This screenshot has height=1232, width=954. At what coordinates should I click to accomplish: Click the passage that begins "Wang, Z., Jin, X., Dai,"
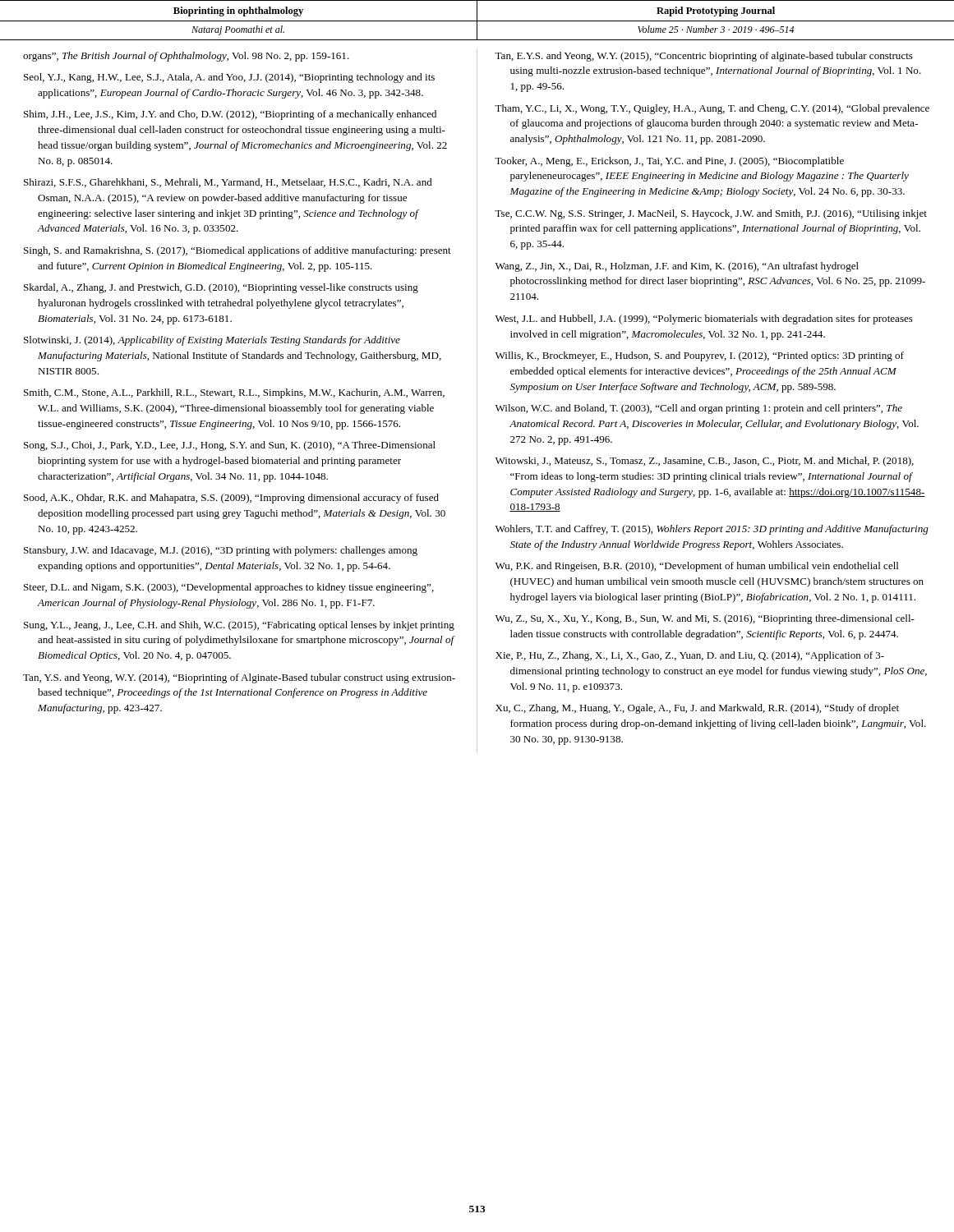[x=710, y=281]
